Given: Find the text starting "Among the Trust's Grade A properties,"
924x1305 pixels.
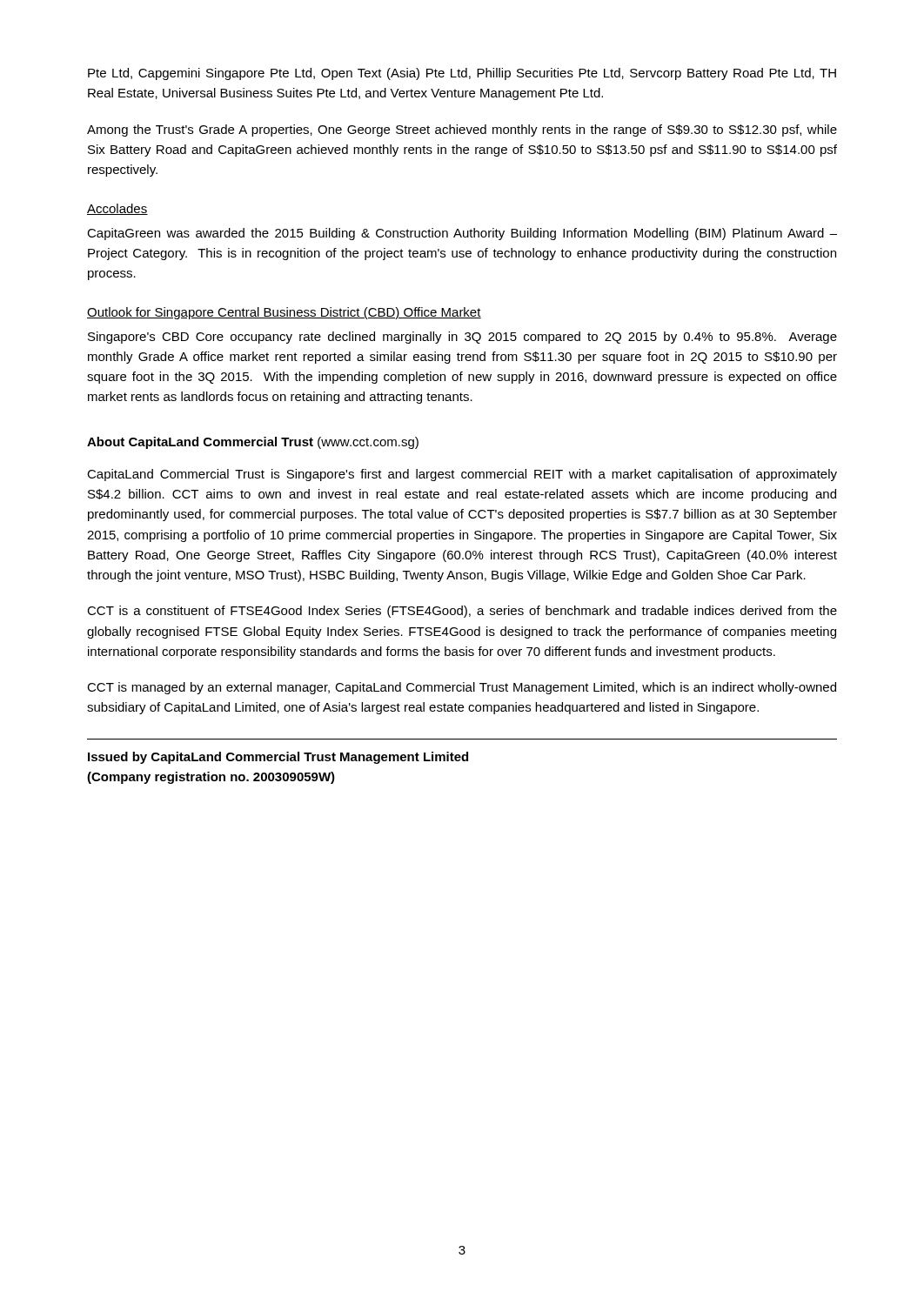Looking at the screenshot, I should (462, 149).
